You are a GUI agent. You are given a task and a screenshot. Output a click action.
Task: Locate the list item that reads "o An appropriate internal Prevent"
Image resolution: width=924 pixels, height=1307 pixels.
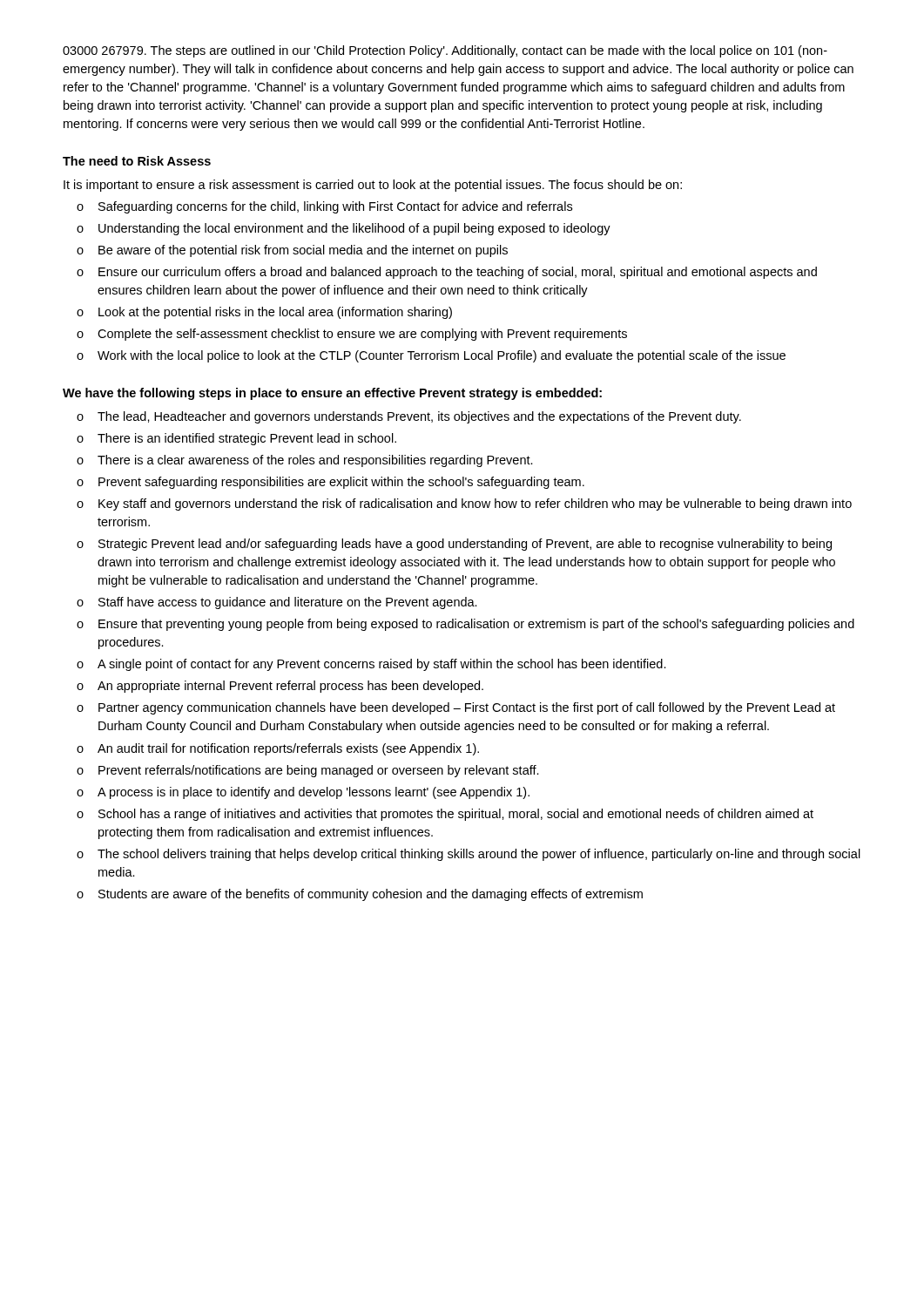462,687
